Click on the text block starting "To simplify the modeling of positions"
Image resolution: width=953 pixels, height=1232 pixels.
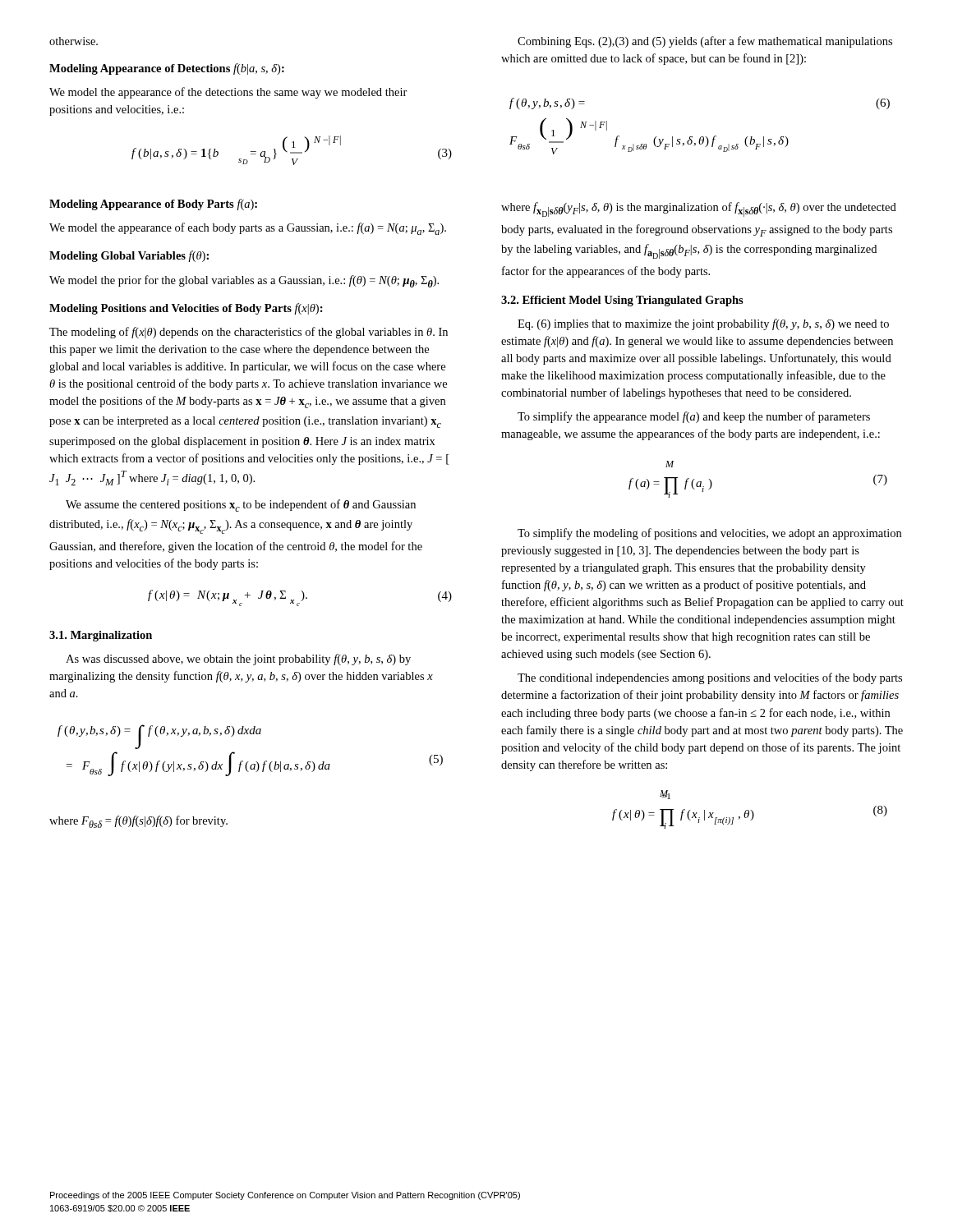702,649
